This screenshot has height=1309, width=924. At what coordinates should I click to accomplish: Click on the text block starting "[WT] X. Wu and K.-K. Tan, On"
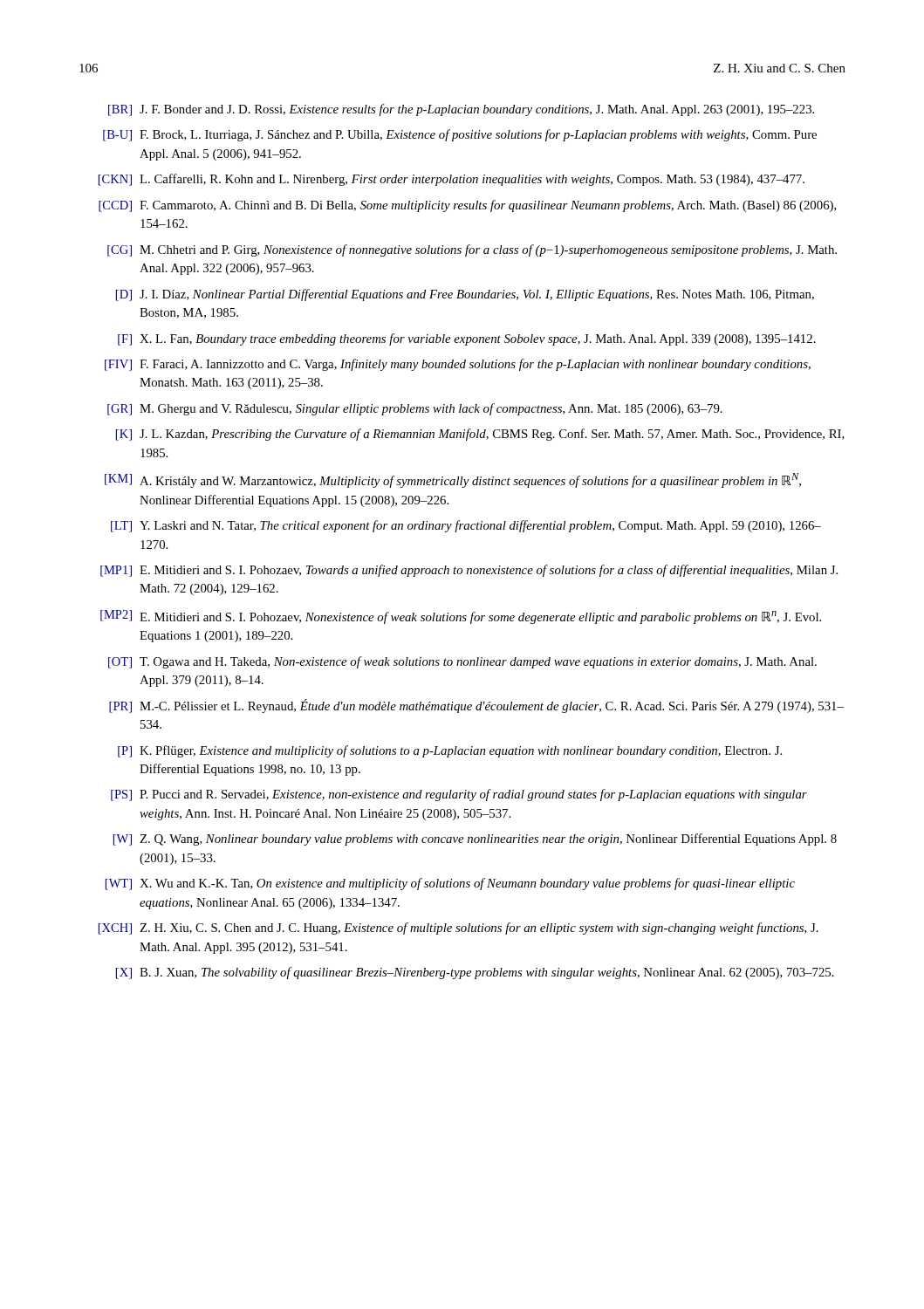click(x=462, y=893)
